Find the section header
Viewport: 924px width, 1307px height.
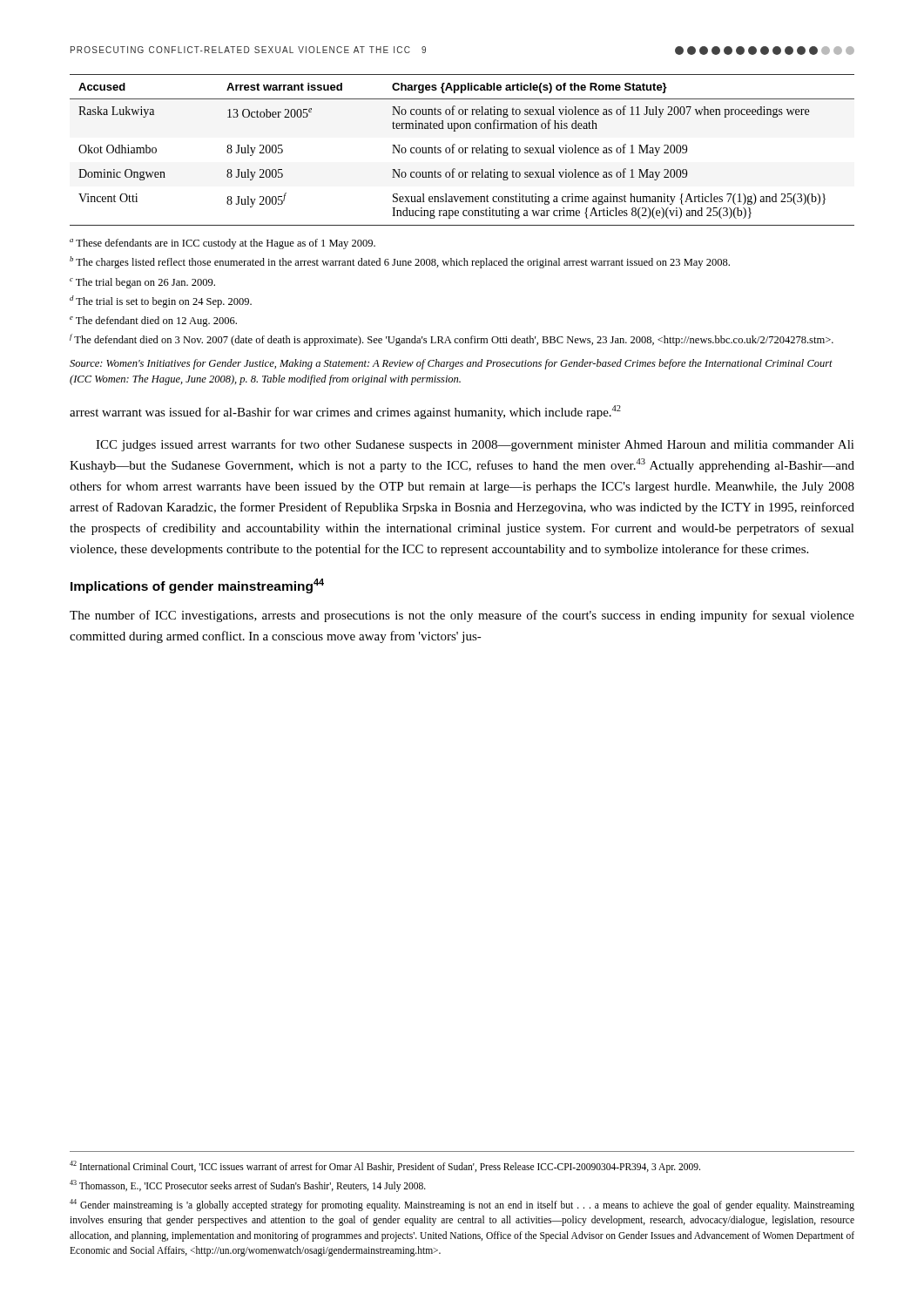tap(197, 585)
